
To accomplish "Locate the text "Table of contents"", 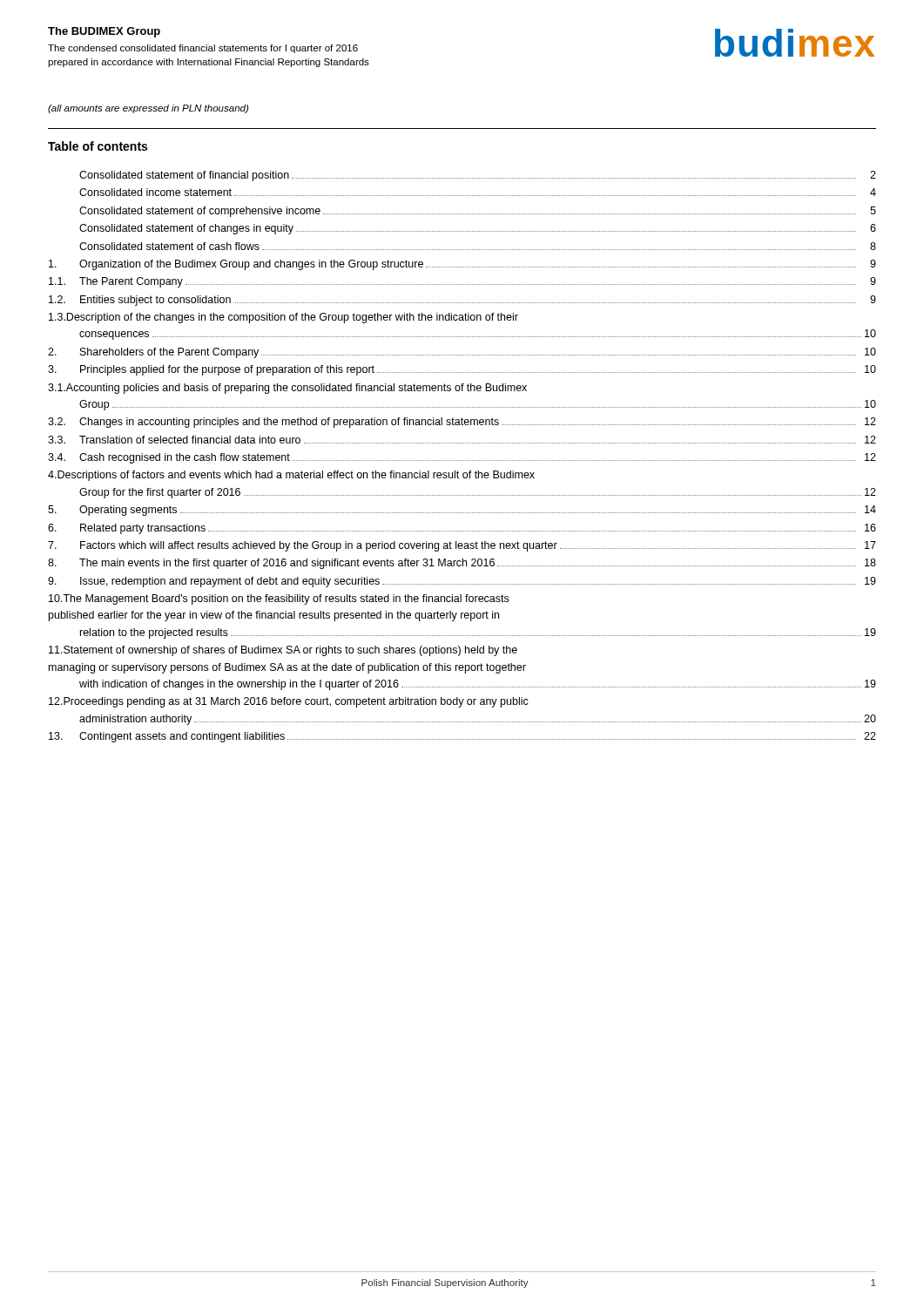I will (x=98, y=146).
